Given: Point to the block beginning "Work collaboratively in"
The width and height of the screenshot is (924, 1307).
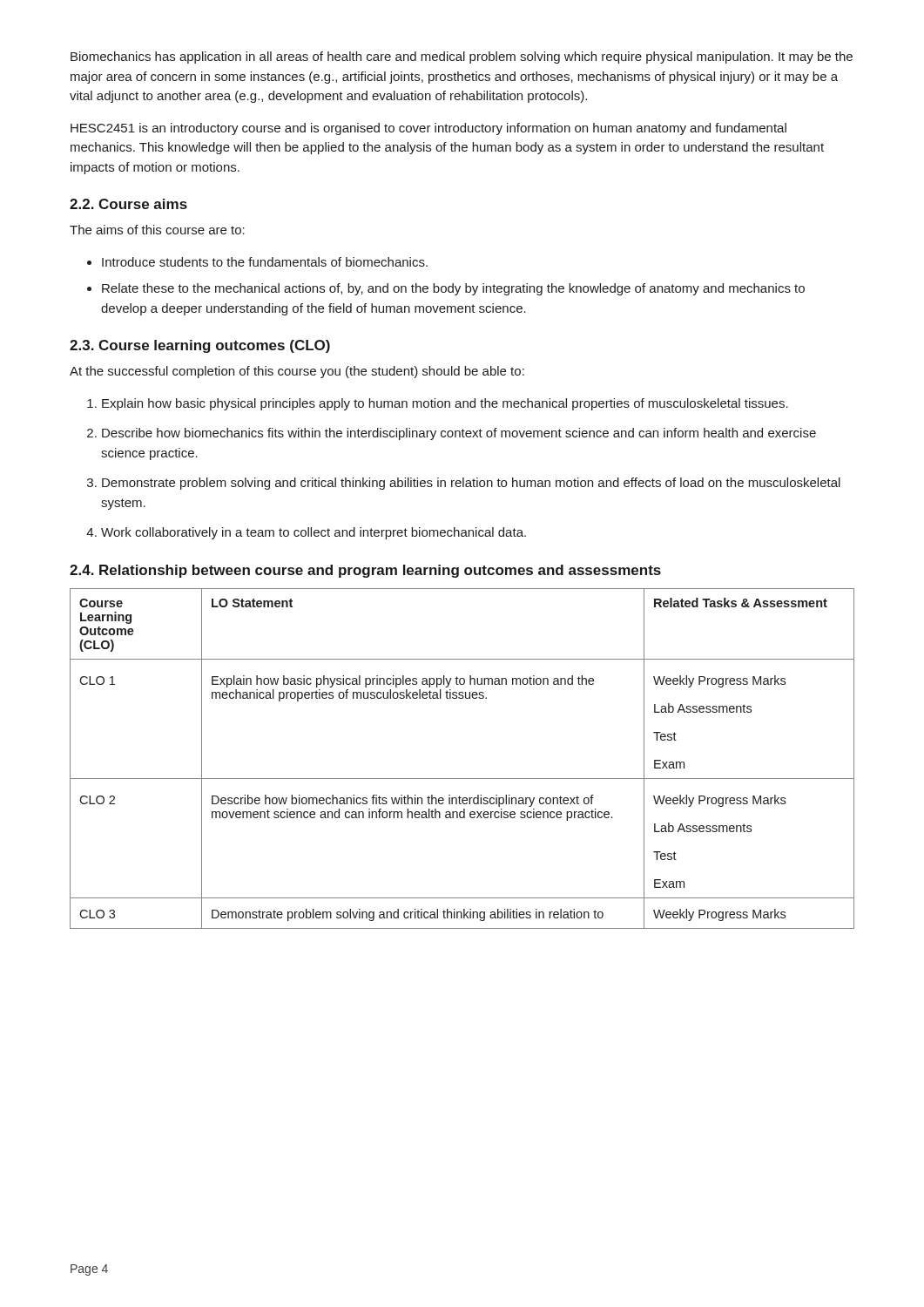Looking at the screenshot, I should click(x=462, y=533).
